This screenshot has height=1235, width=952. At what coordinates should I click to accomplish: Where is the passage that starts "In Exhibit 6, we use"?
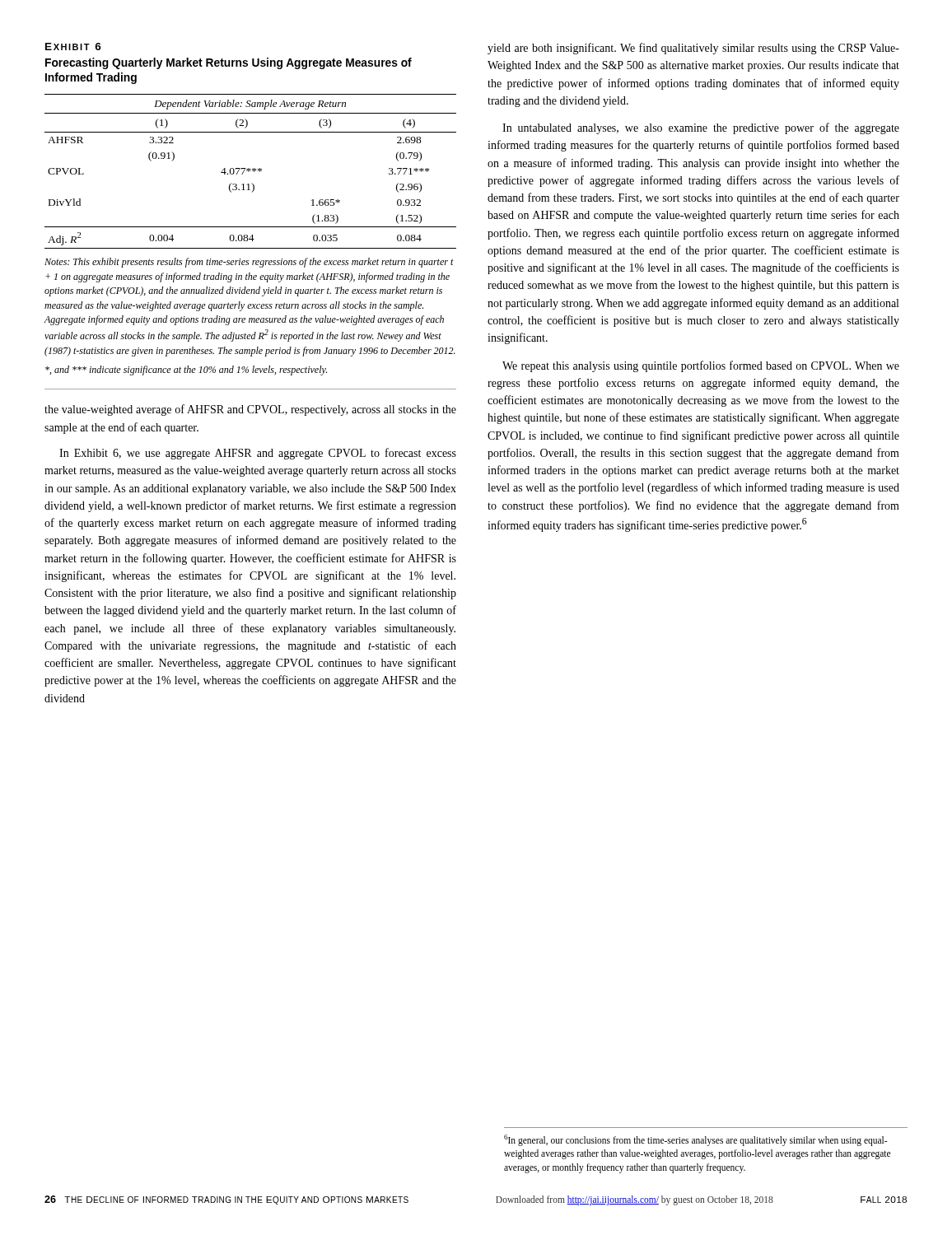point(250,576)
